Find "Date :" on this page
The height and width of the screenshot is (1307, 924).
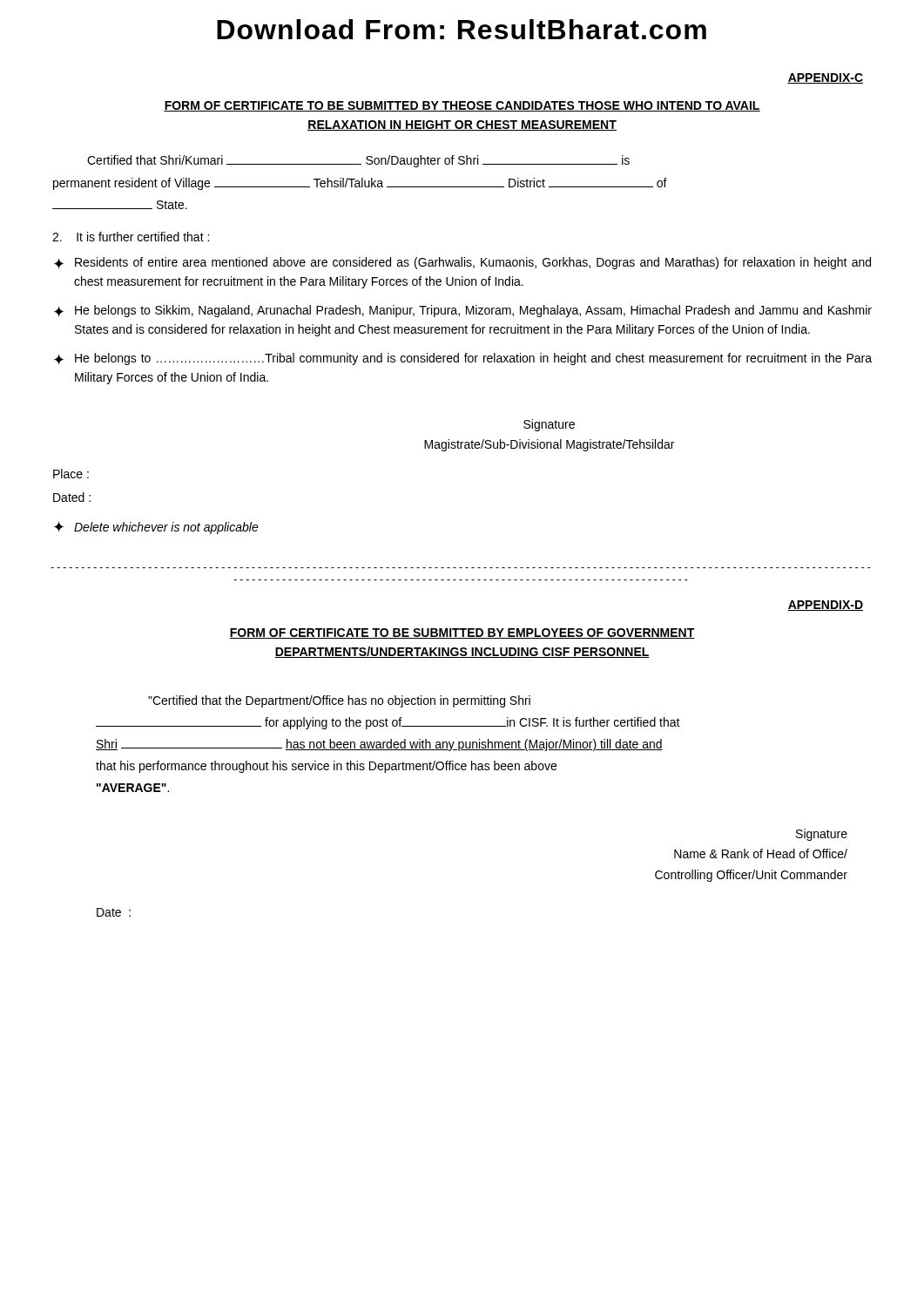[x=114, y=912]
